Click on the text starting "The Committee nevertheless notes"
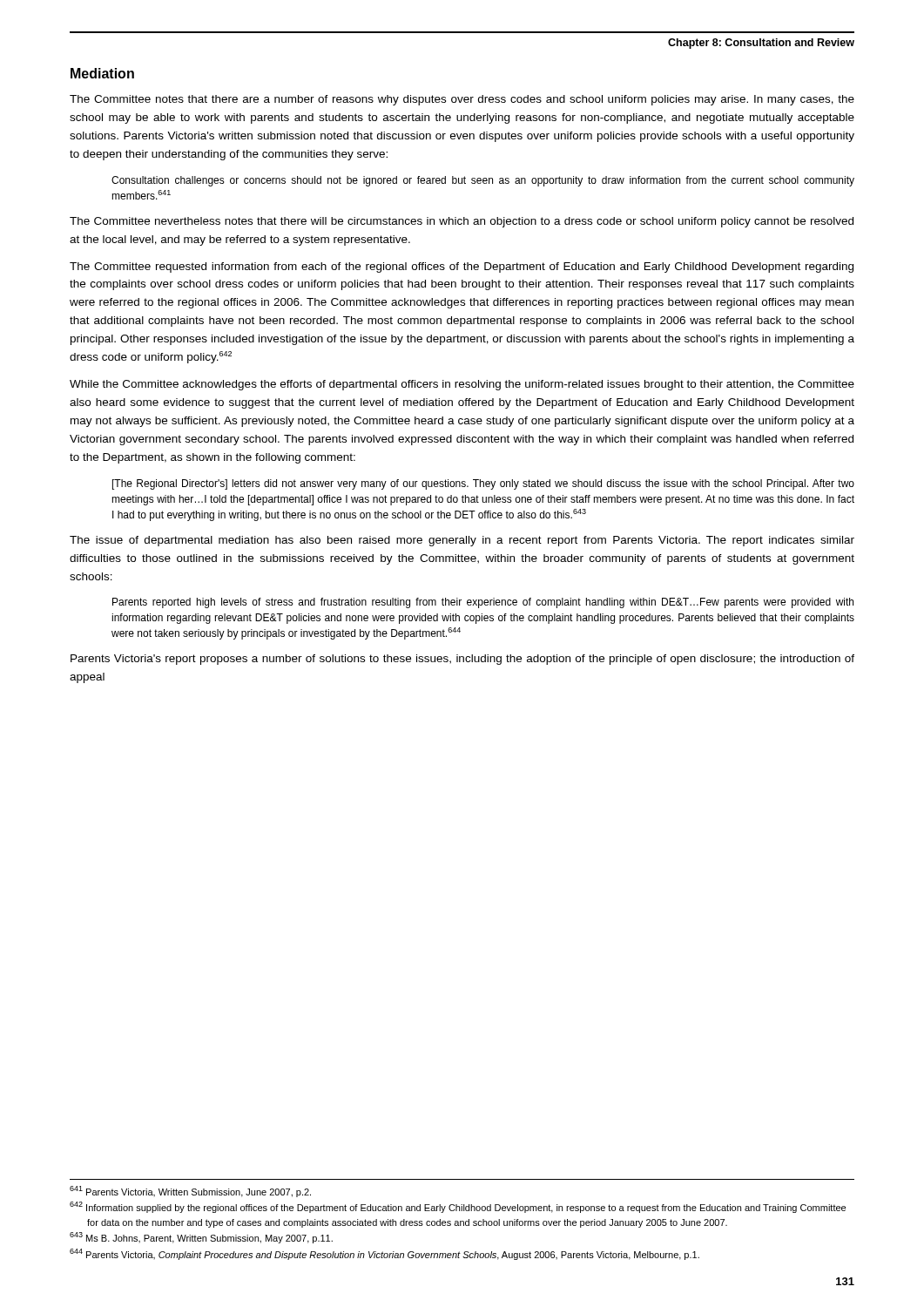924x1307 pixels. coord(462,230)
